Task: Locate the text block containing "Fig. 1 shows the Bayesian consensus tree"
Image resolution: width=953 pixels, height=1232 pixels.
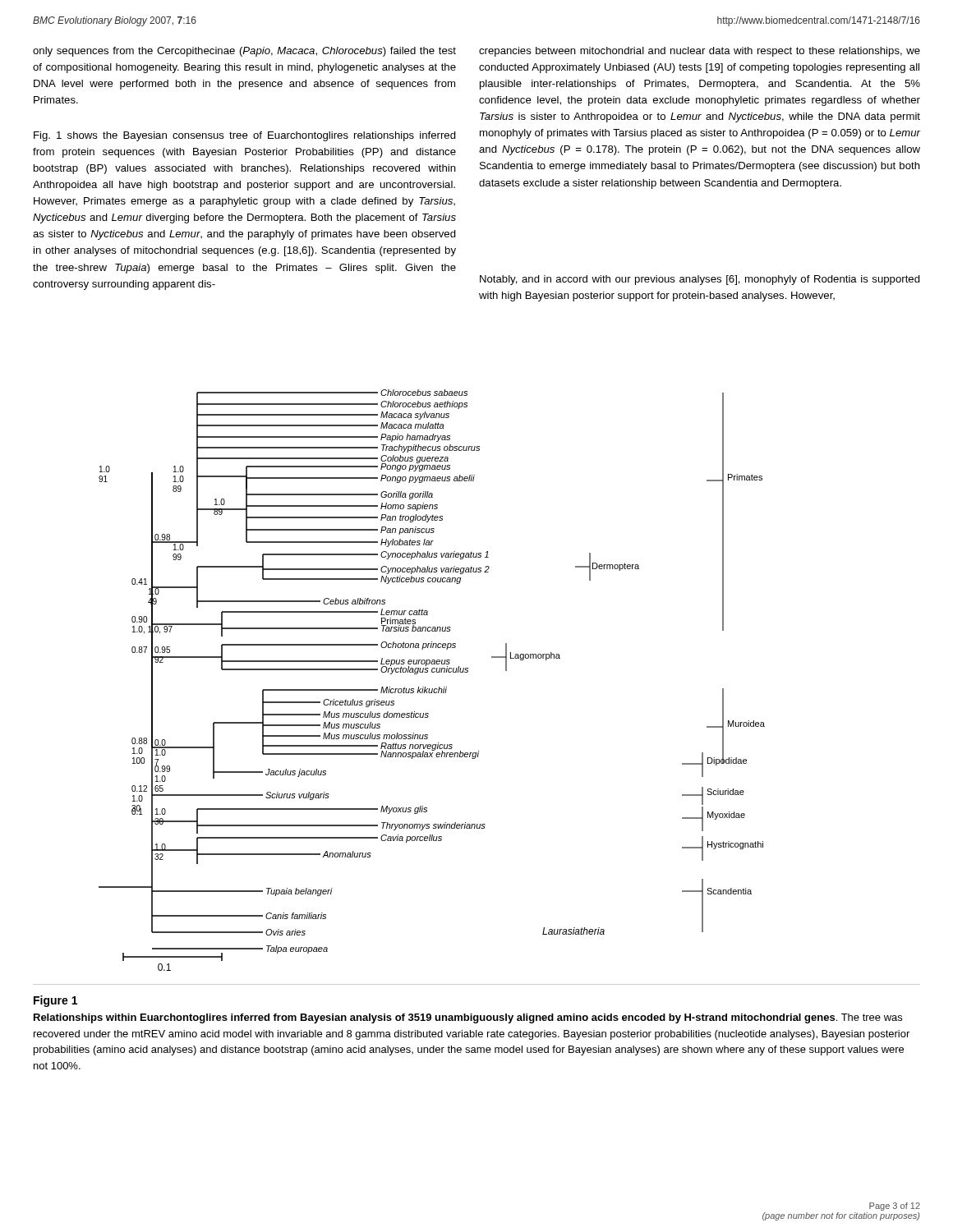Action: point(244,209)
